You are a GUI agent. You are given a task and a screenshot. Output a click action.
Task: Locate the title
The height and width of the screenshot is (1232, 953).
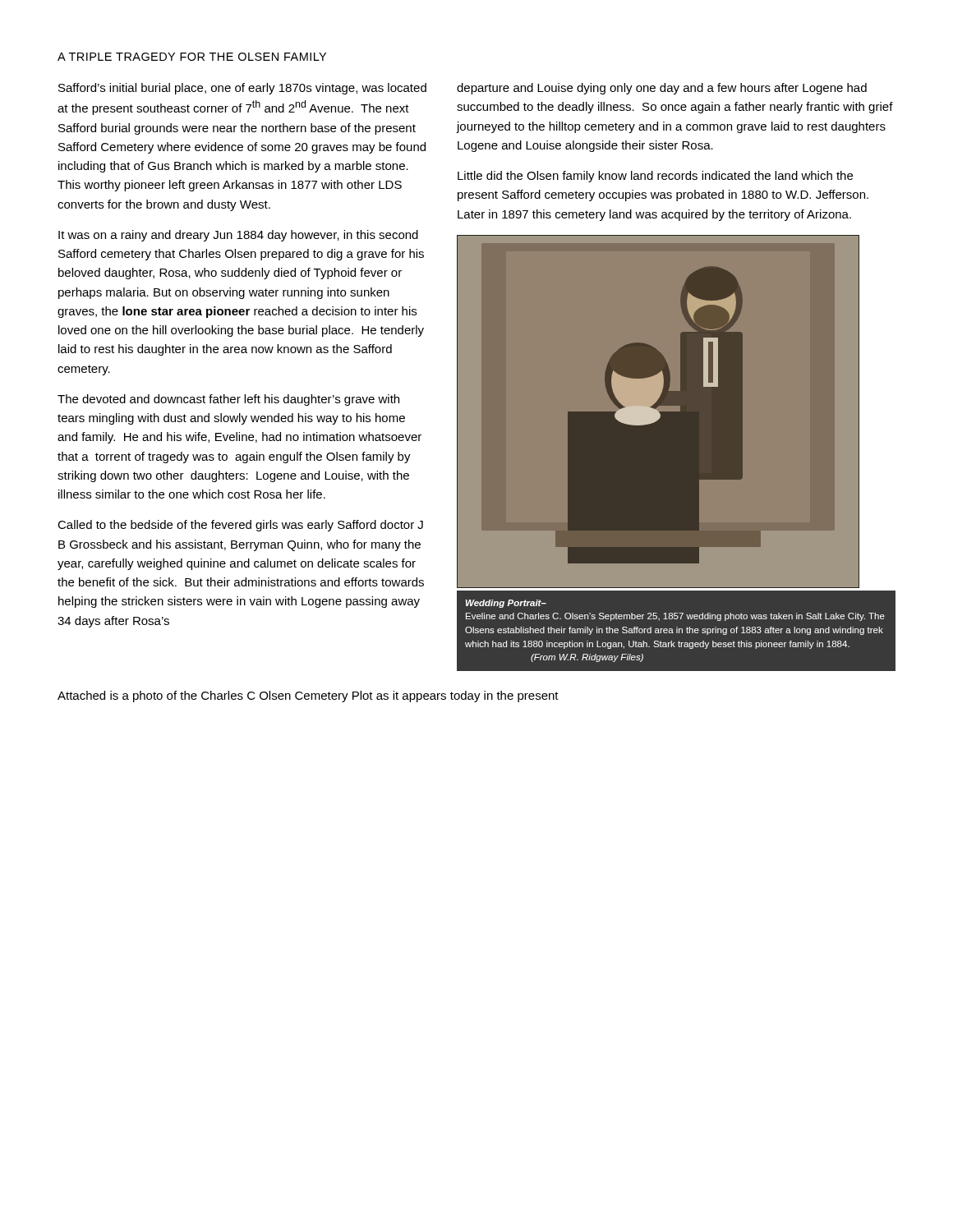(x=192, y=57)
